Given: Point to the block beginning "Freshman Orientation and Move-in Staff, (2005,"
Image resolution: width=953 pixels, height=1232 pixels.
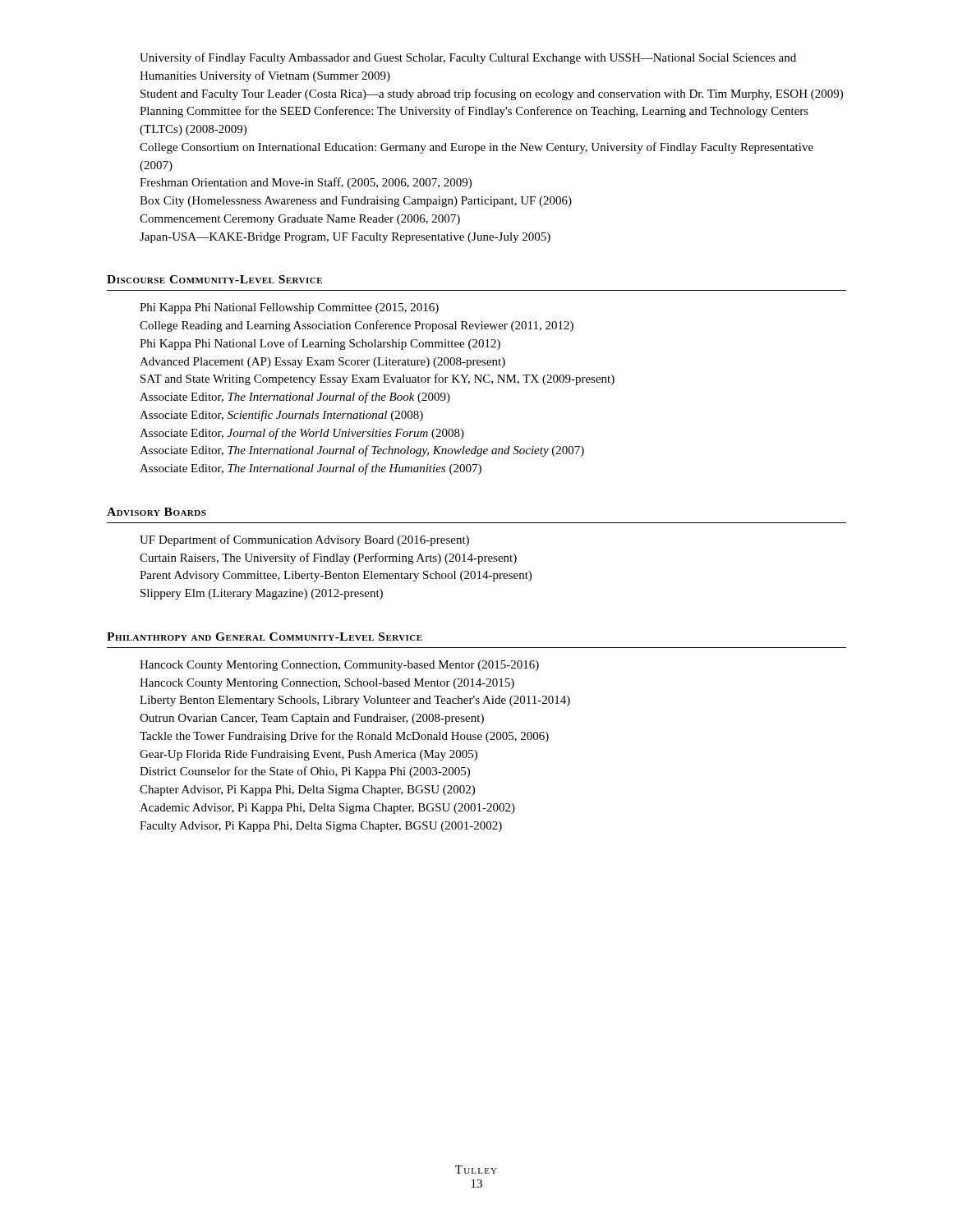Looking at the screenshot, I should coord(306,183).
